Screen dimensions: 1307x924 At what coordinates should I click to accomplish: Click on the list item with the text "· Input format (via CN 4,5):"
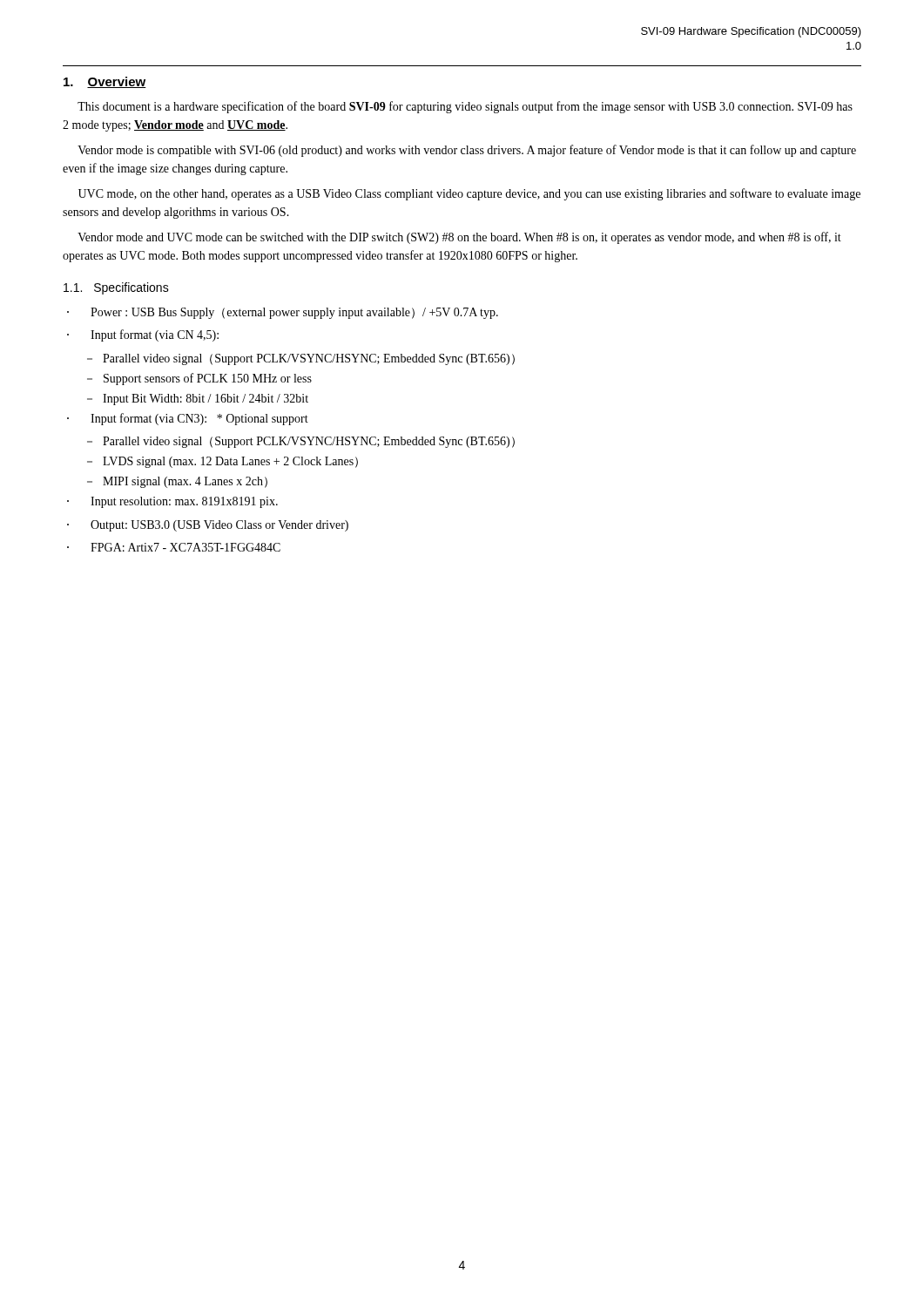[141, 336]
